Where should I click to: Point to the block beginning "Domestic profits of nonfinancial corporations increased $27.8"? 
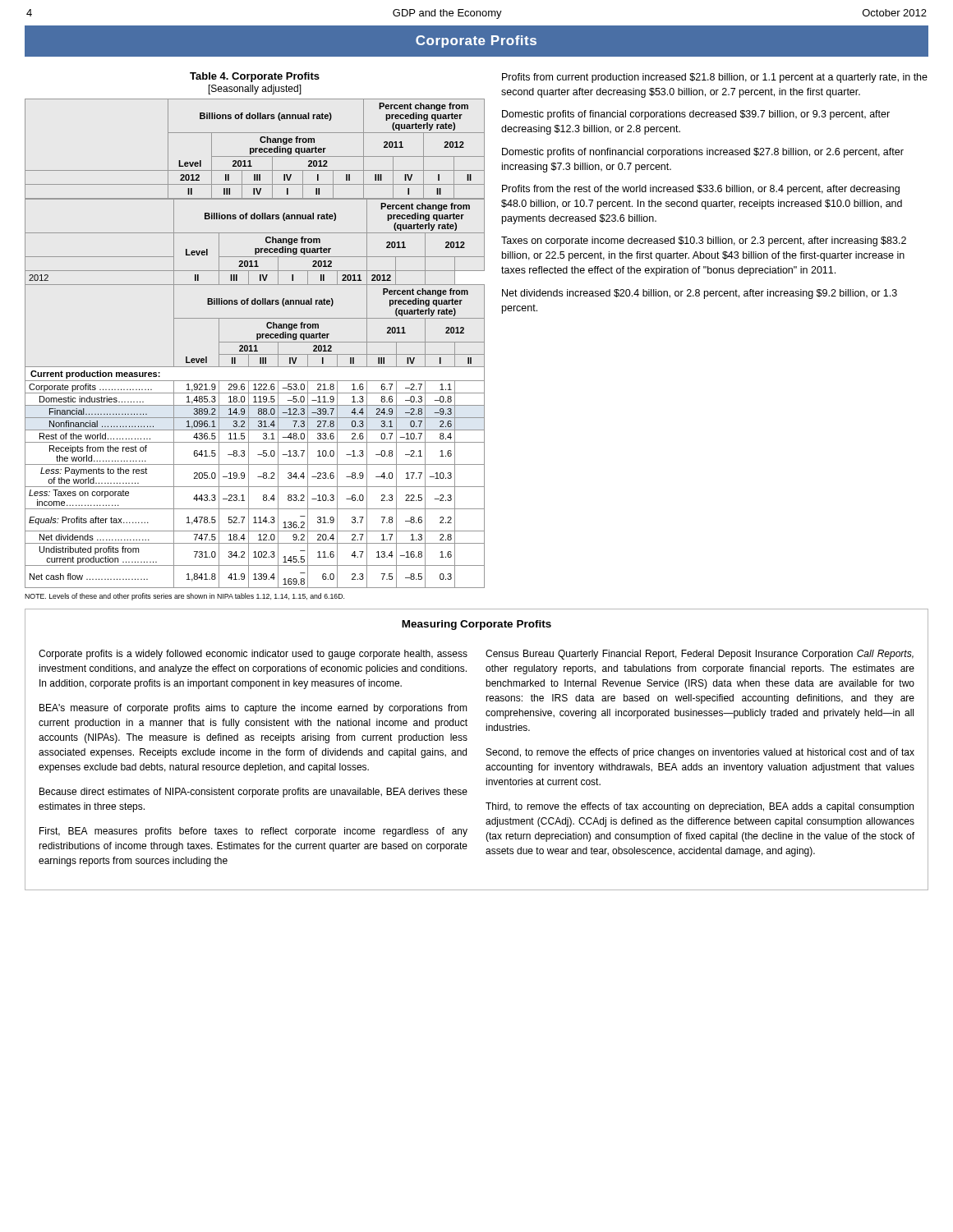(702, 159)
